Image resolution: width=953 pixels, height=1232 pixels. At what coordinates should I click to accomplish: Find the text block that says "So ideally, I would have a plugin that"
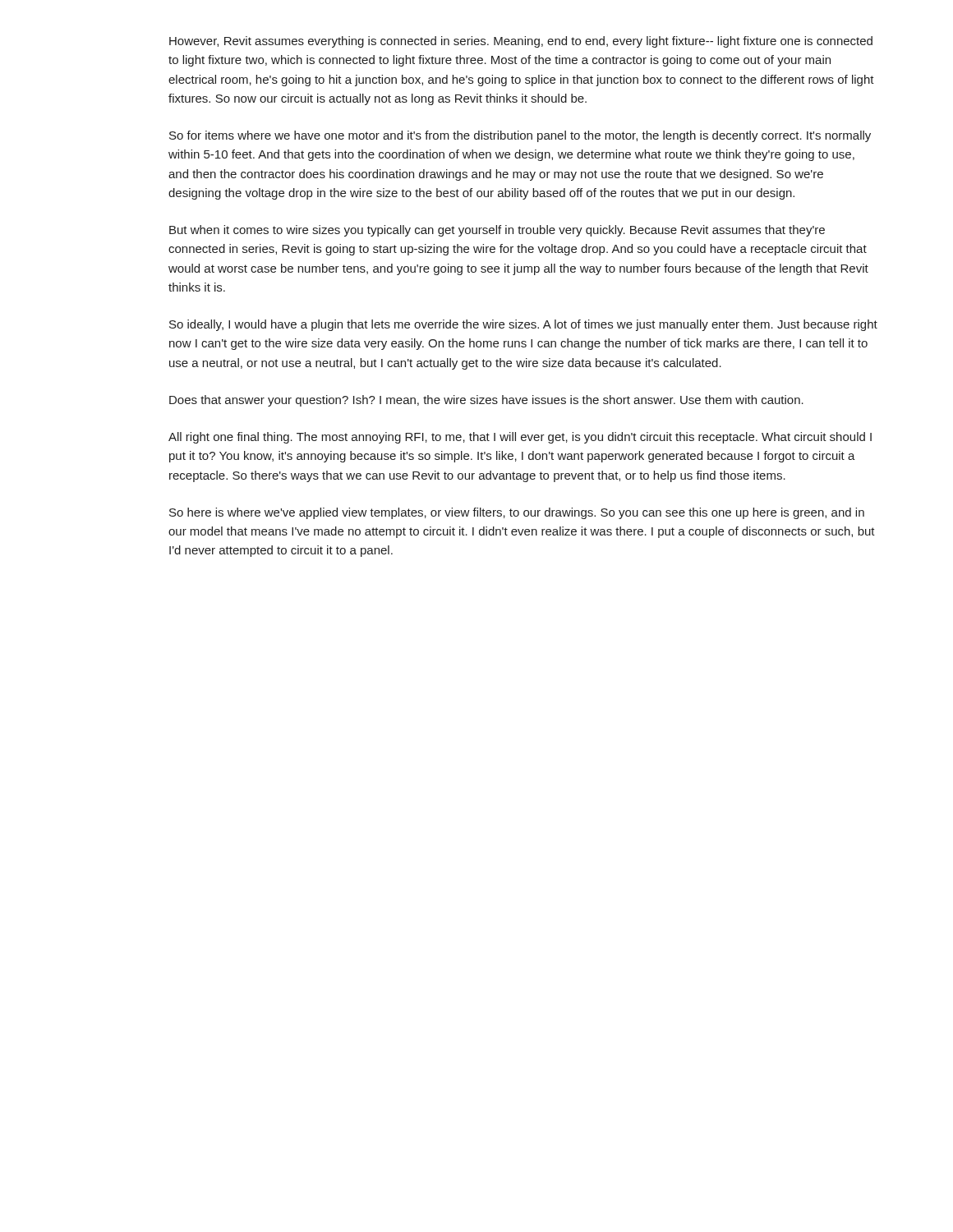click(523, 343)
